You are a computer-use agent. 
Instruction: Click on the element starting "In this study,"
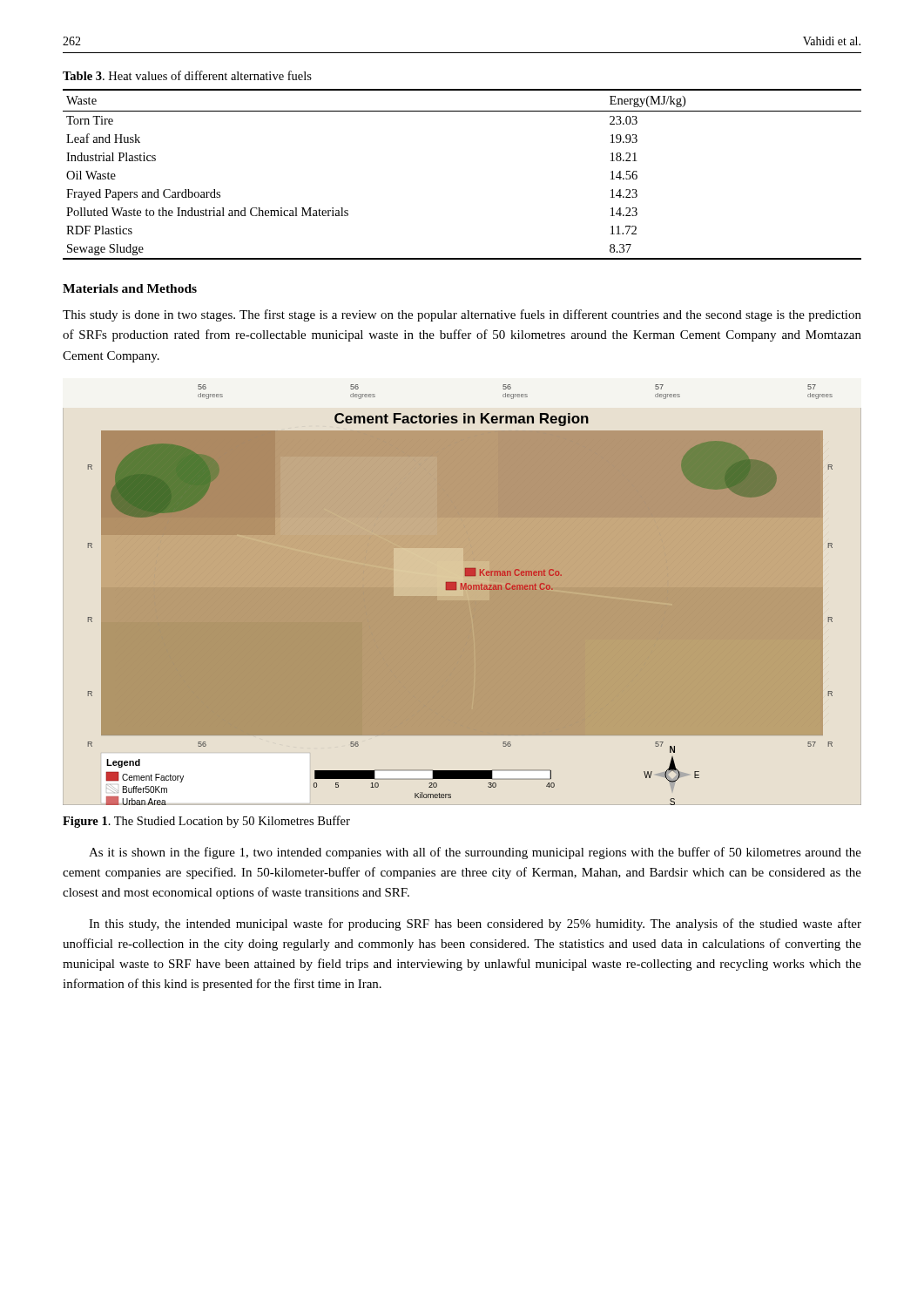coord(462,954)
